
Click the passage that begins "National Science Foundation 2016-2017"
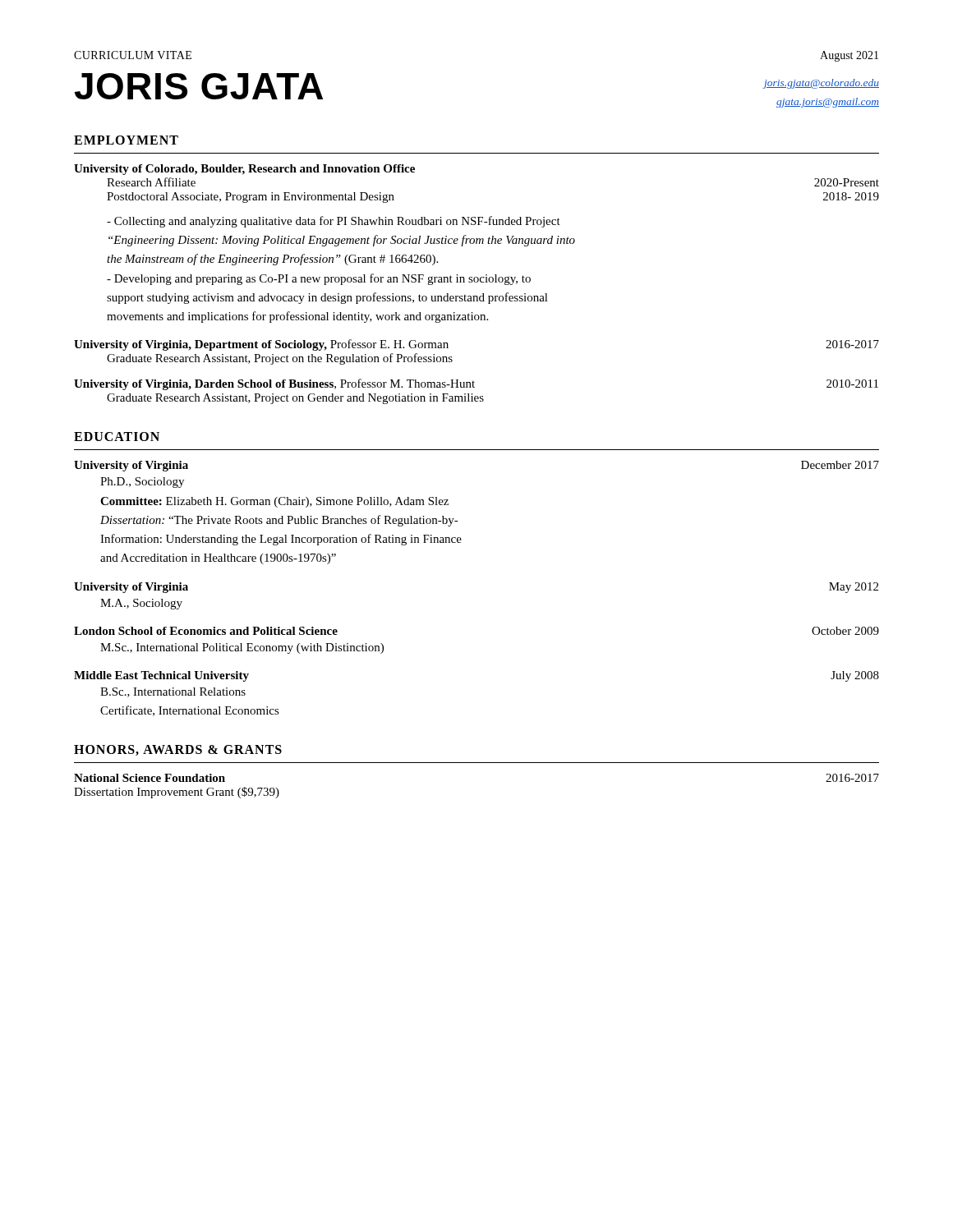(145, 777)
